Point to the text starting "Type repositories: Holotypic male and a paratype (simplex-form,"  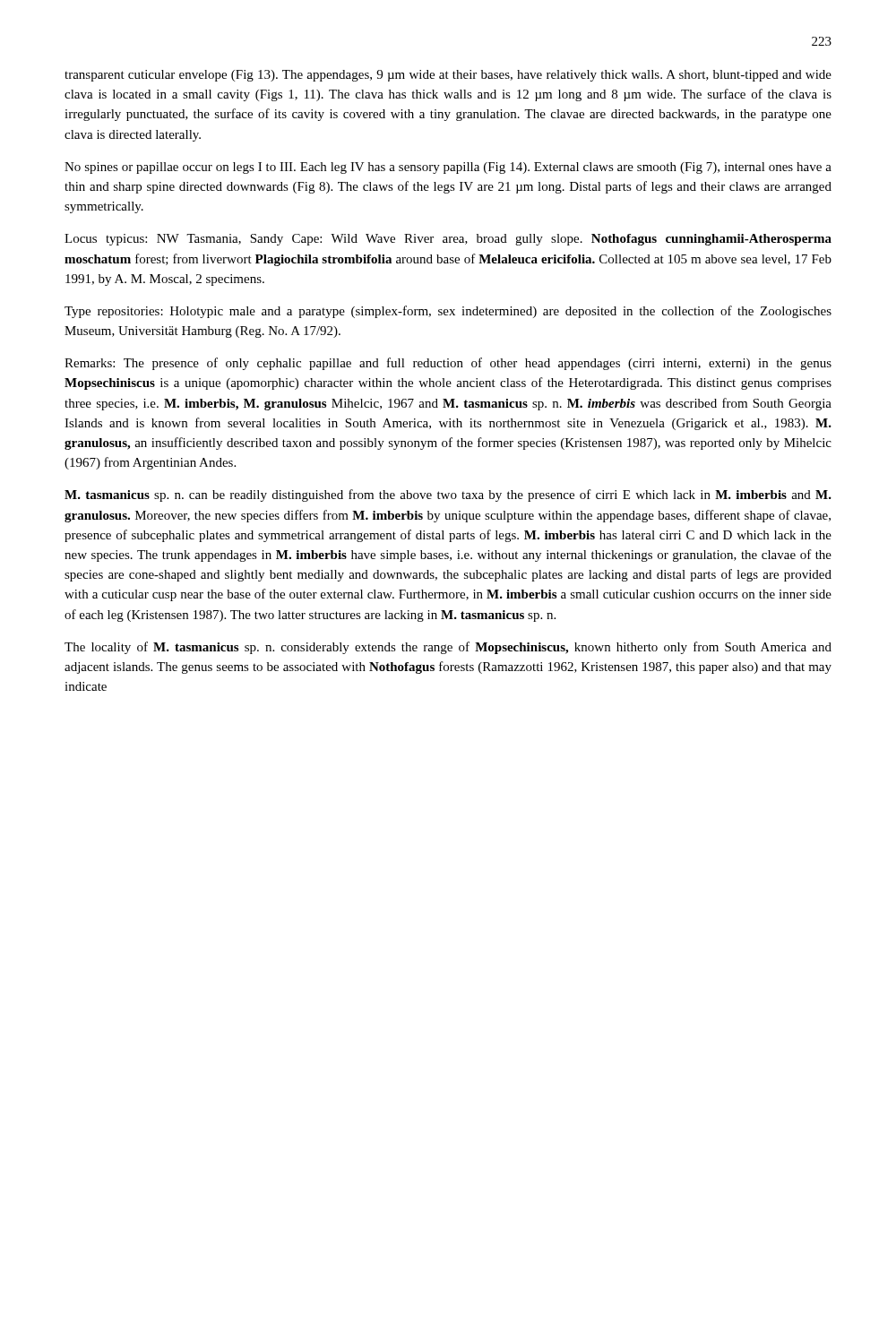point(448,321)
